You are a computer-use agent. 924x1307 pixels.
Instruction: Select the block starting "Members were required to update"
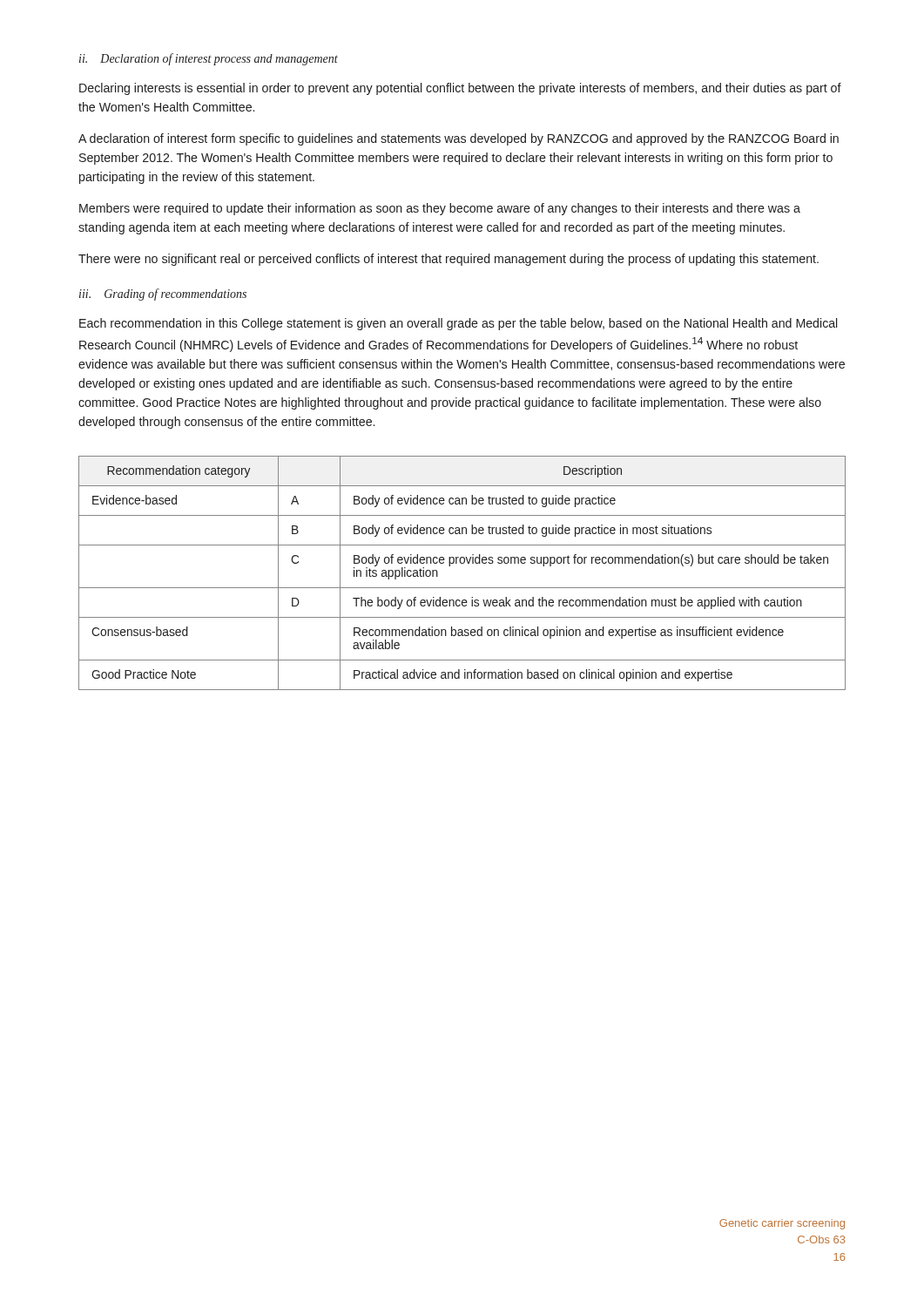coord(439,218)
